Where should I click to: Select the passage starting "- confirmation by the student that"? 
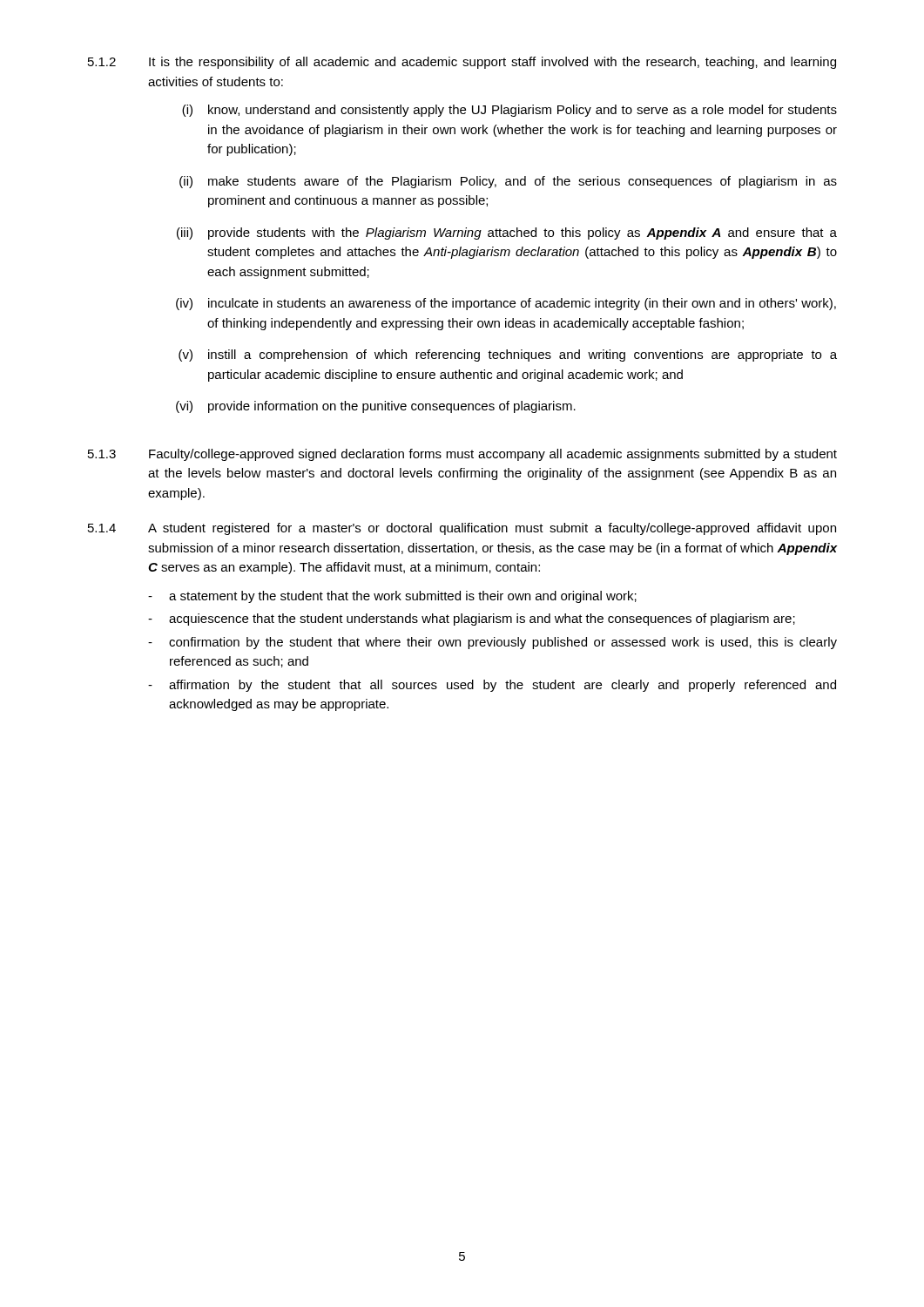click(492, 652)
